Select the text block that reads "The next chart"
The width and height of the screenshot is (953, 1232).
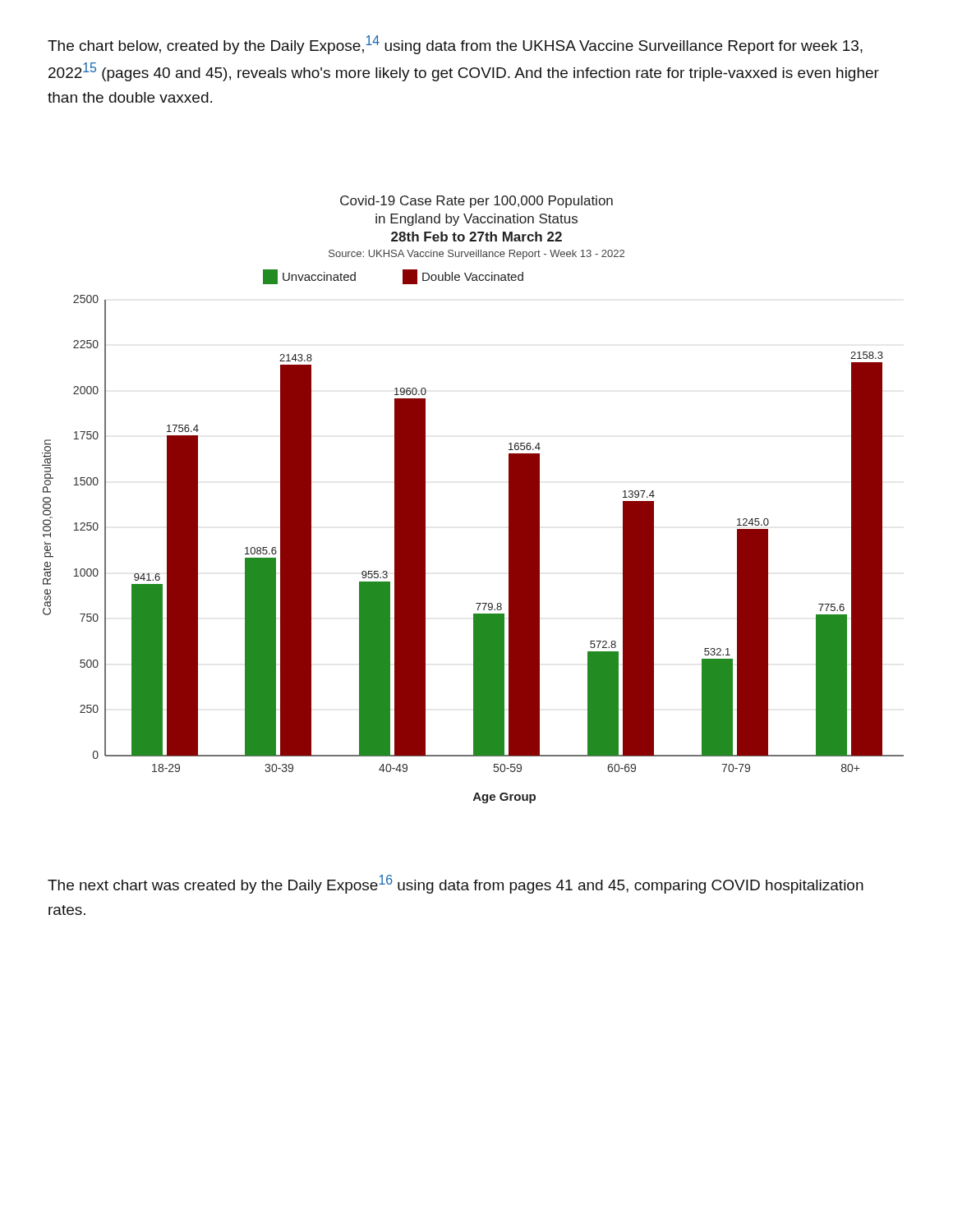(456, 896)
